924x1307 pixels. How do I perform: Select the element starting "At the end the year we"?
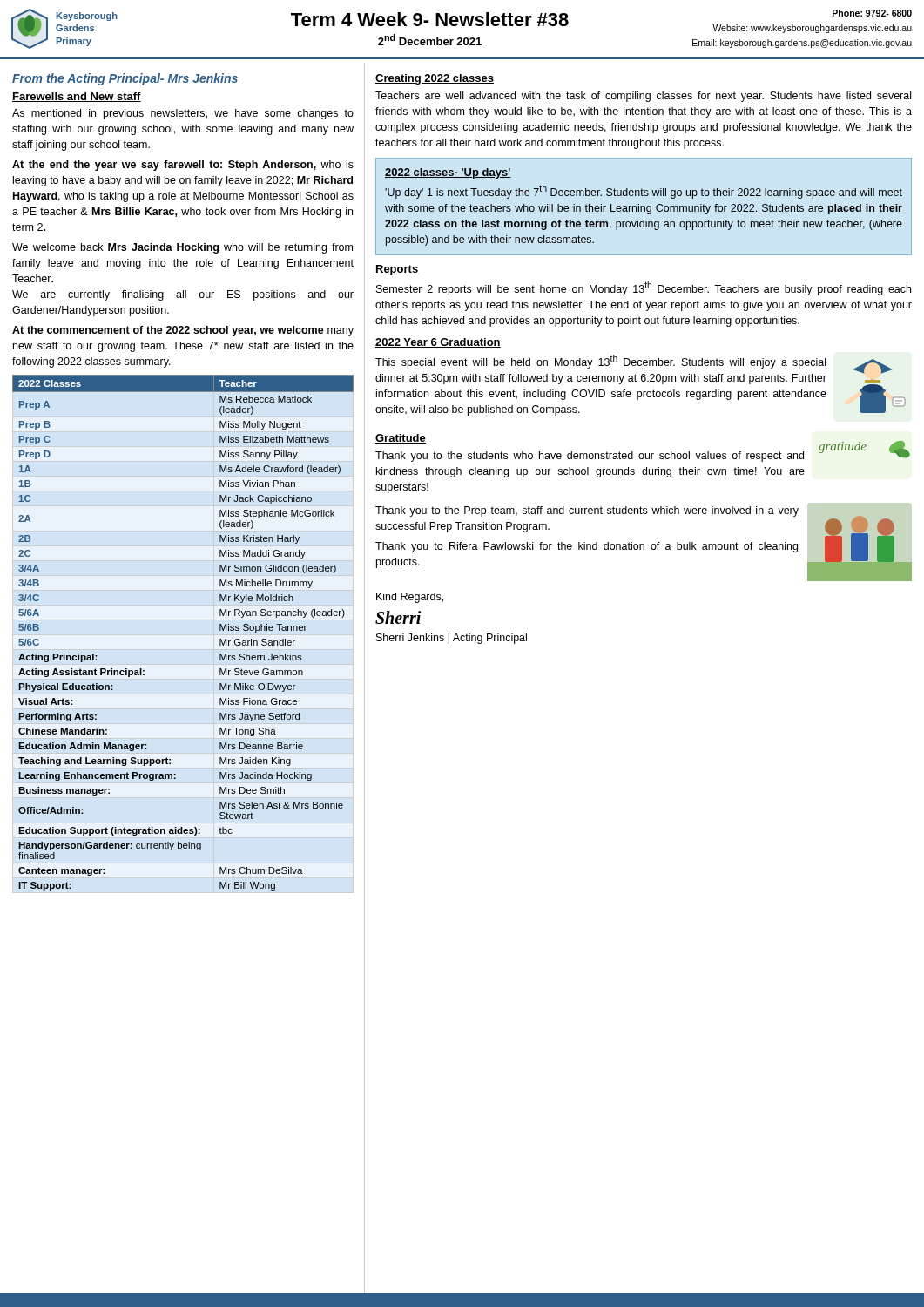pos(183,196)
